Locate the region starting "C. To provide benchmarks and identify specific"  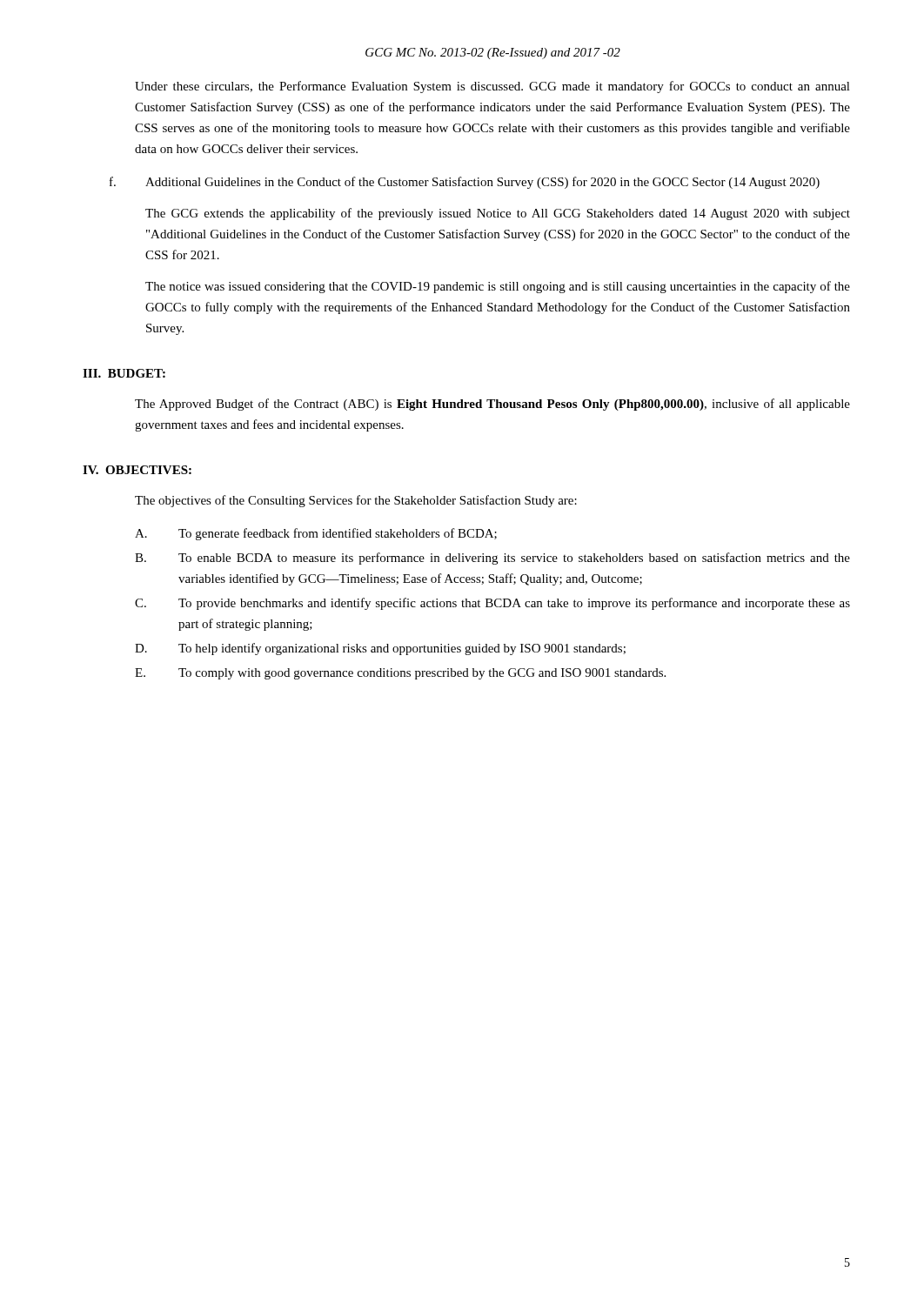[492, 613]
